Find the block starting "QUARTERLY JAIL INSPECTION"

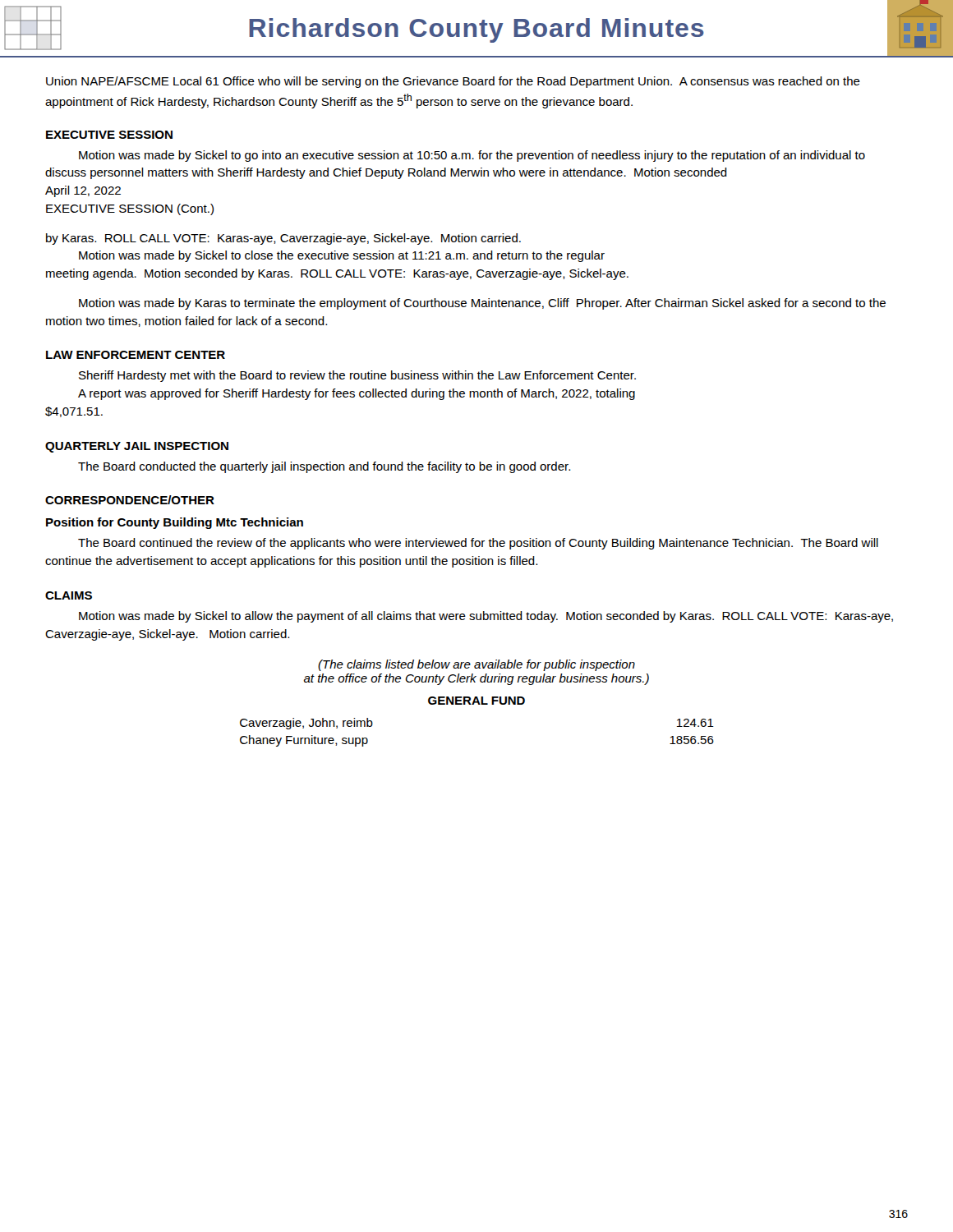pyautogui.click(x=137, y=445)
